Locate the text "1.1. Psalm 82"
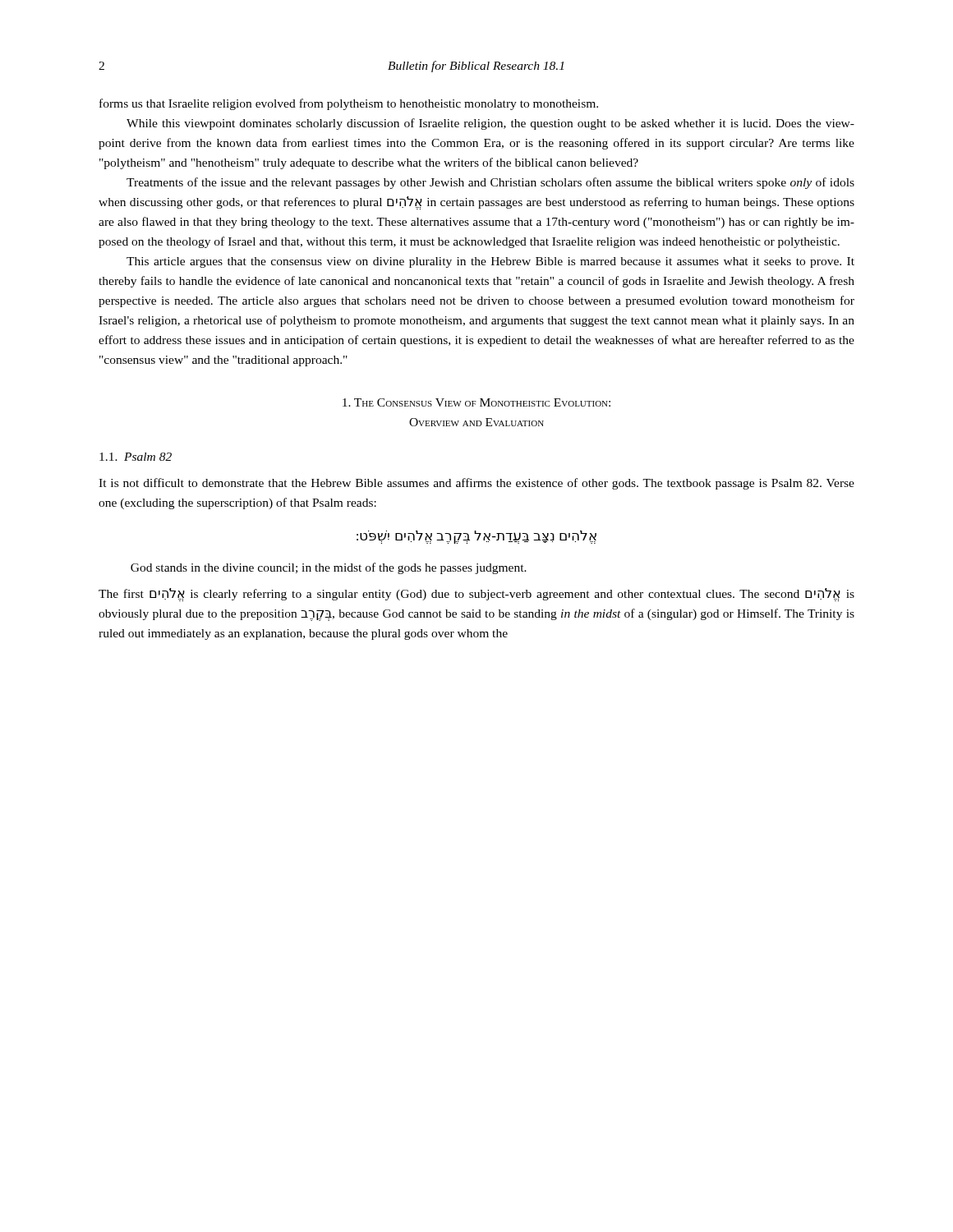Viewport: 953px width, 1232px height. tap(135, 456)
